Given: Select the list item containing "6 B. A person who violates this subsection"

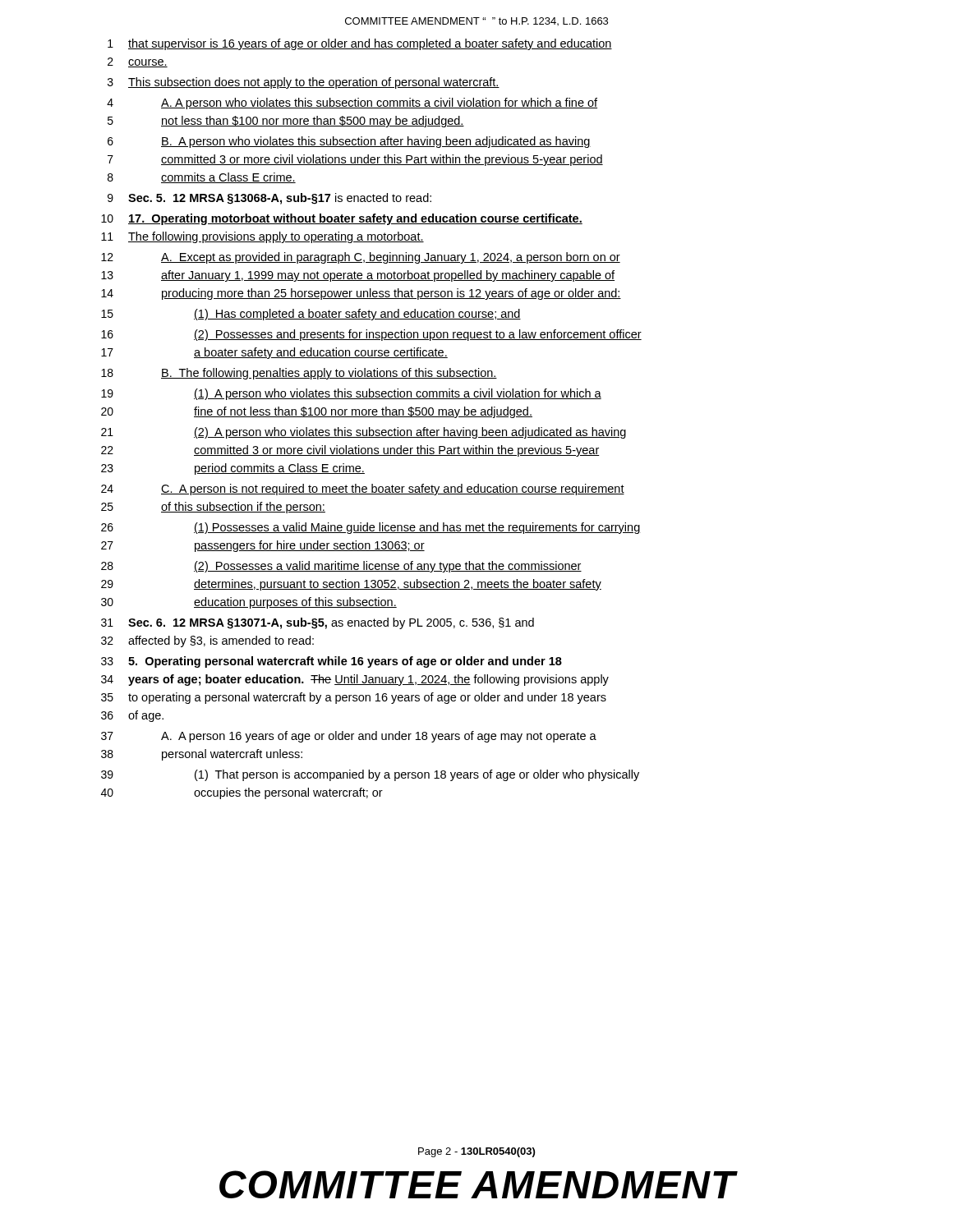Looking at the screenshot, I should [342, 160].
